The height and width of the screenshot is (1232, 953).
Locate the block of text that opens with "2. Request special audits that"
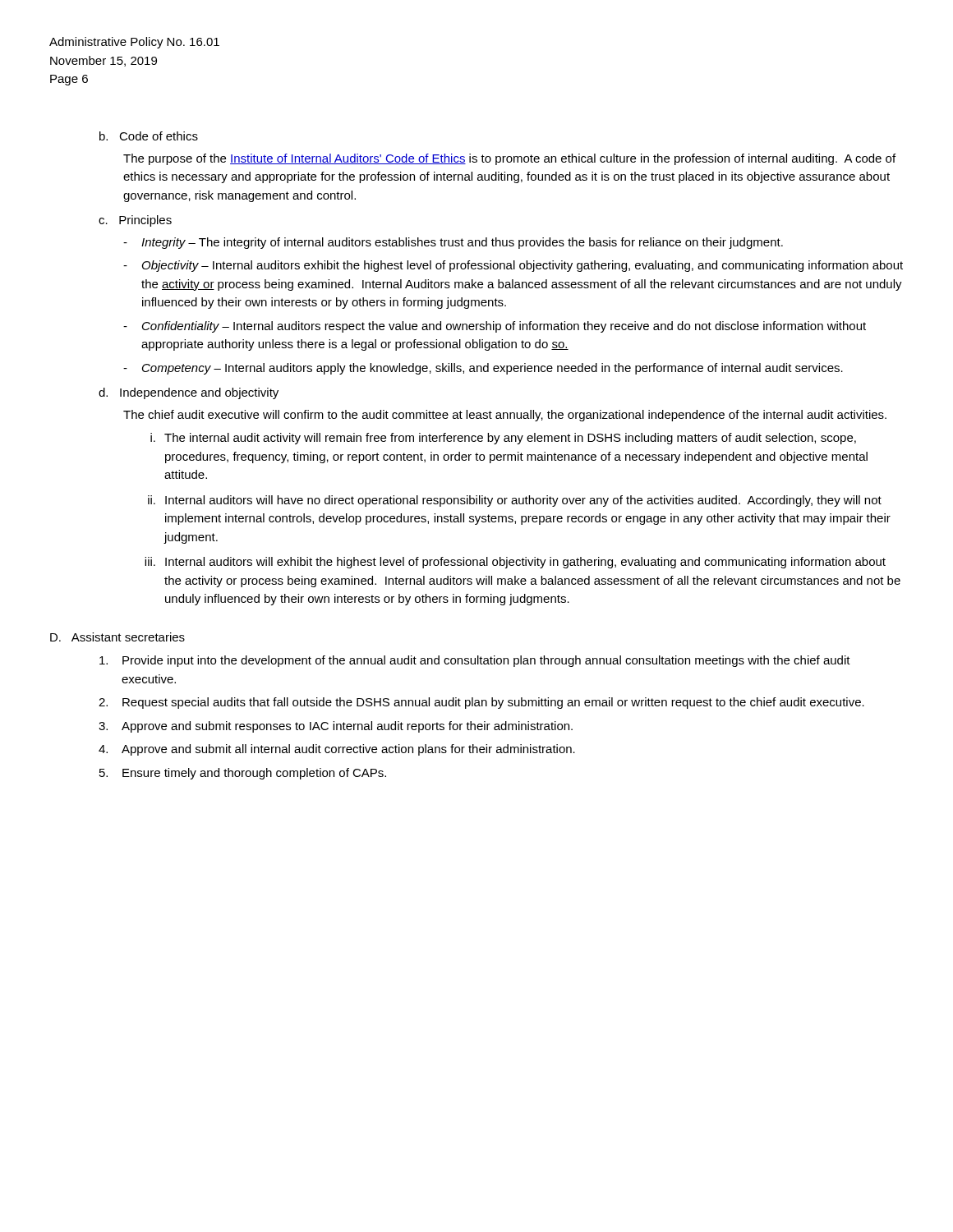(x=482, y=702)
